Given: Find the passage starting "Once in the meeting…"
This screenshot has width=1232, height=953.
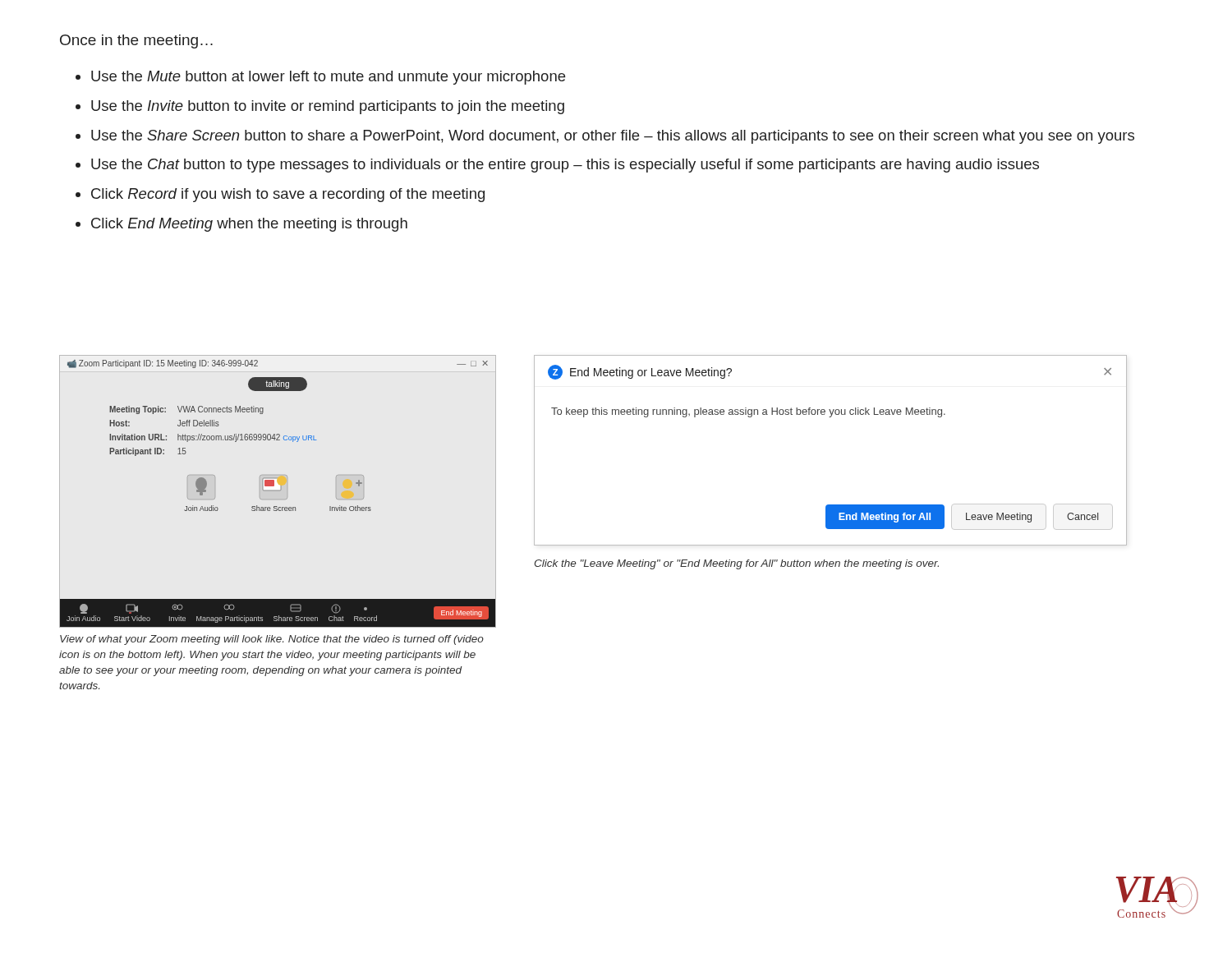Looking at the screenshot, I should [137, 40].
